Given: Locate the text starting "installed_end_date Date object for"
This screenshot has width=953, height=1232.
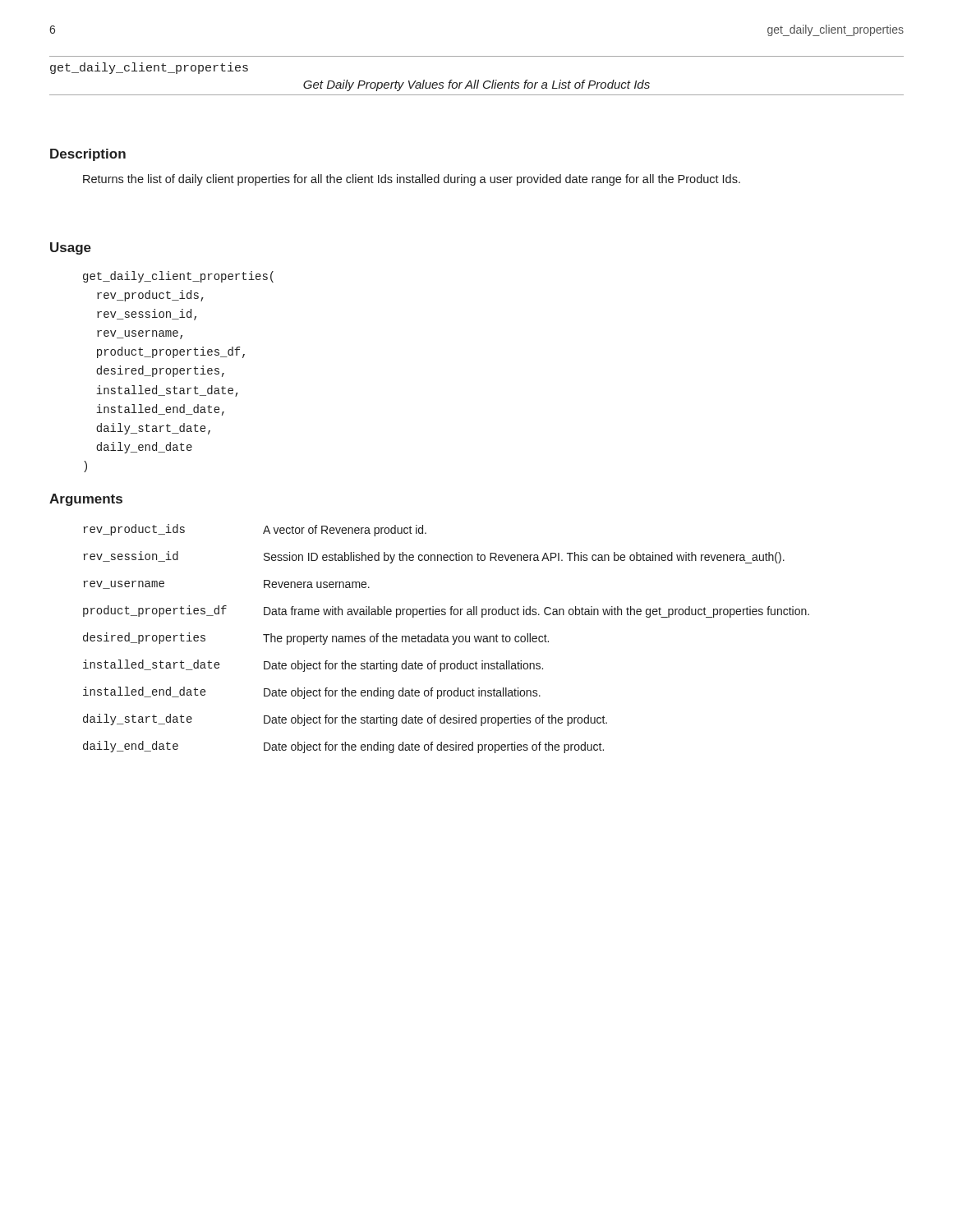Looking at the screenshot, I should [x=493, y=693].
